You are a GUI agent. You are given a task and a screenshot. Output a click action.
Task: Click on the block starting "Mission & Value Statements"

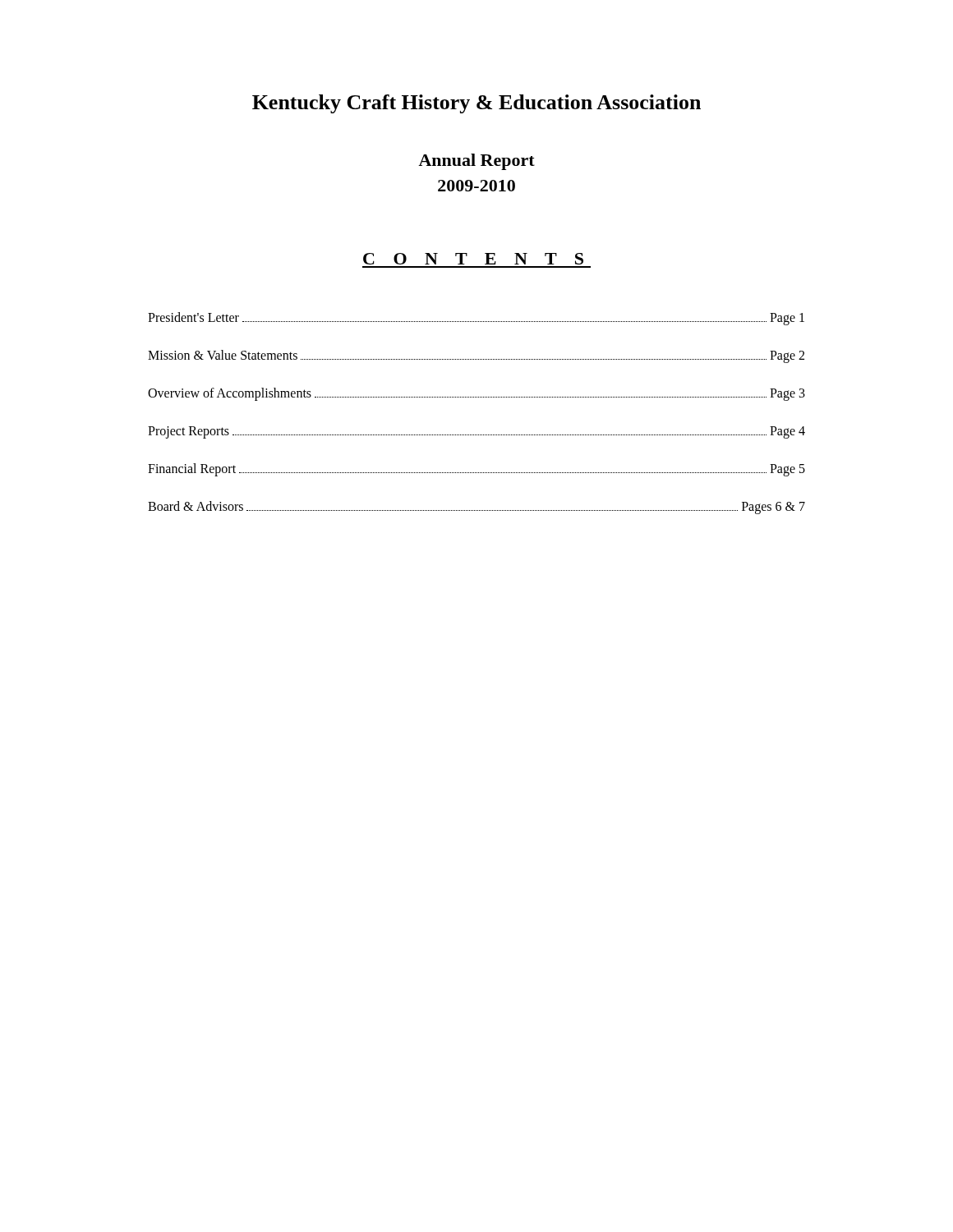[476, 355]
